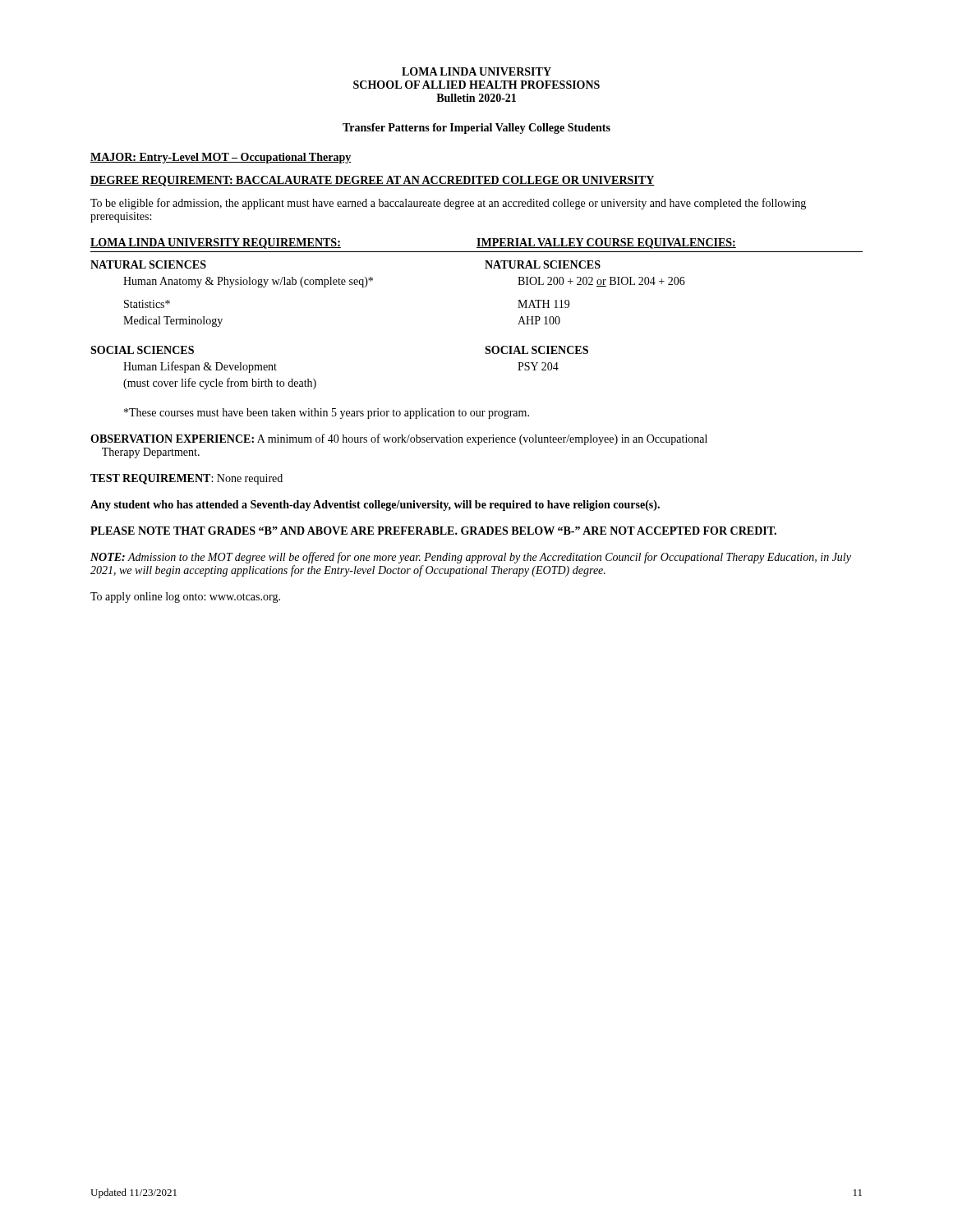Select the section header containing "LOMA LINDA UNIVERSITY REQUIREMENTS:"
Screen dimensions: 1232x953
click(216, 243)
